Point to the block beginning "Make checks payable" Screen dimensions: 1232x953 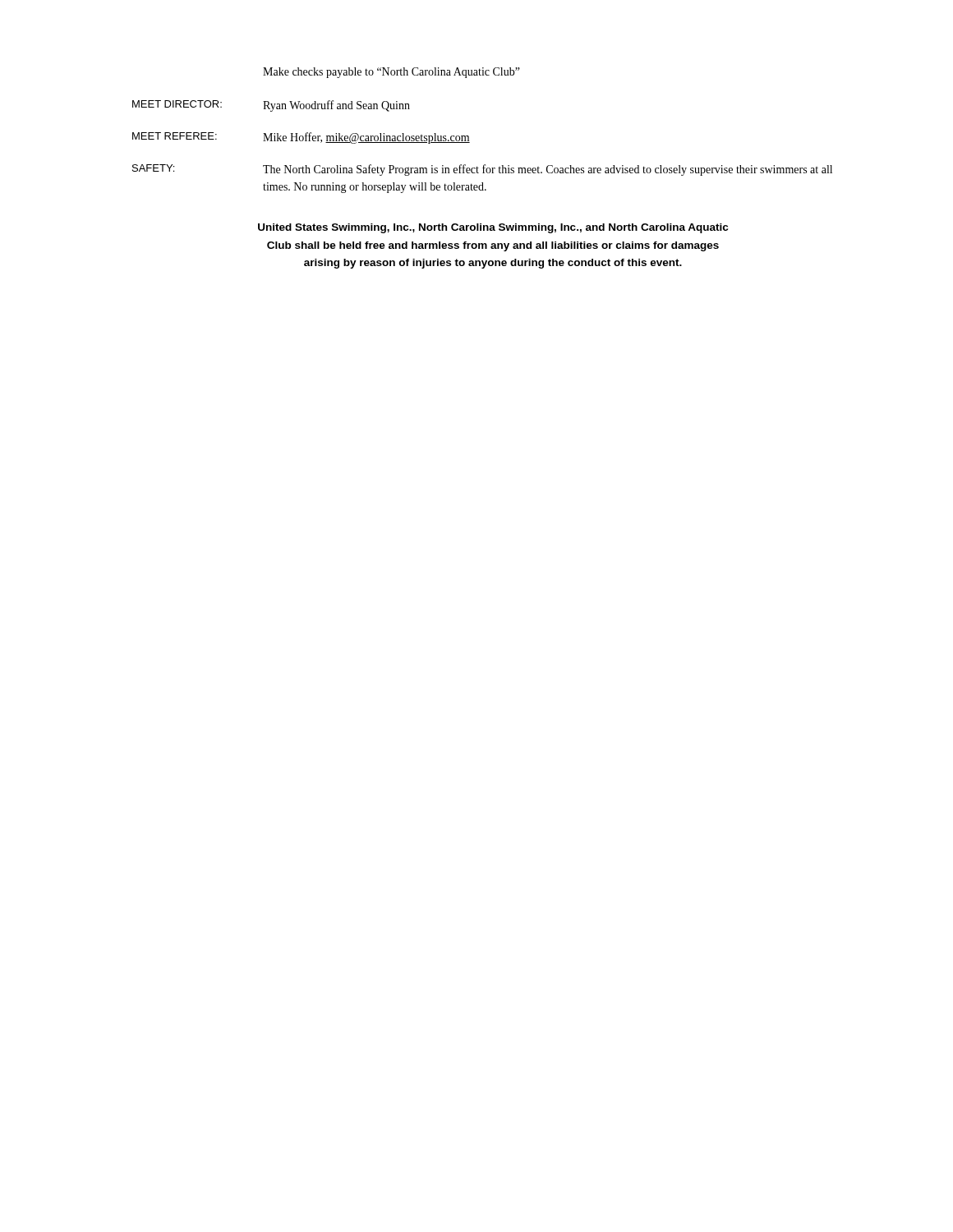[391, 72]
